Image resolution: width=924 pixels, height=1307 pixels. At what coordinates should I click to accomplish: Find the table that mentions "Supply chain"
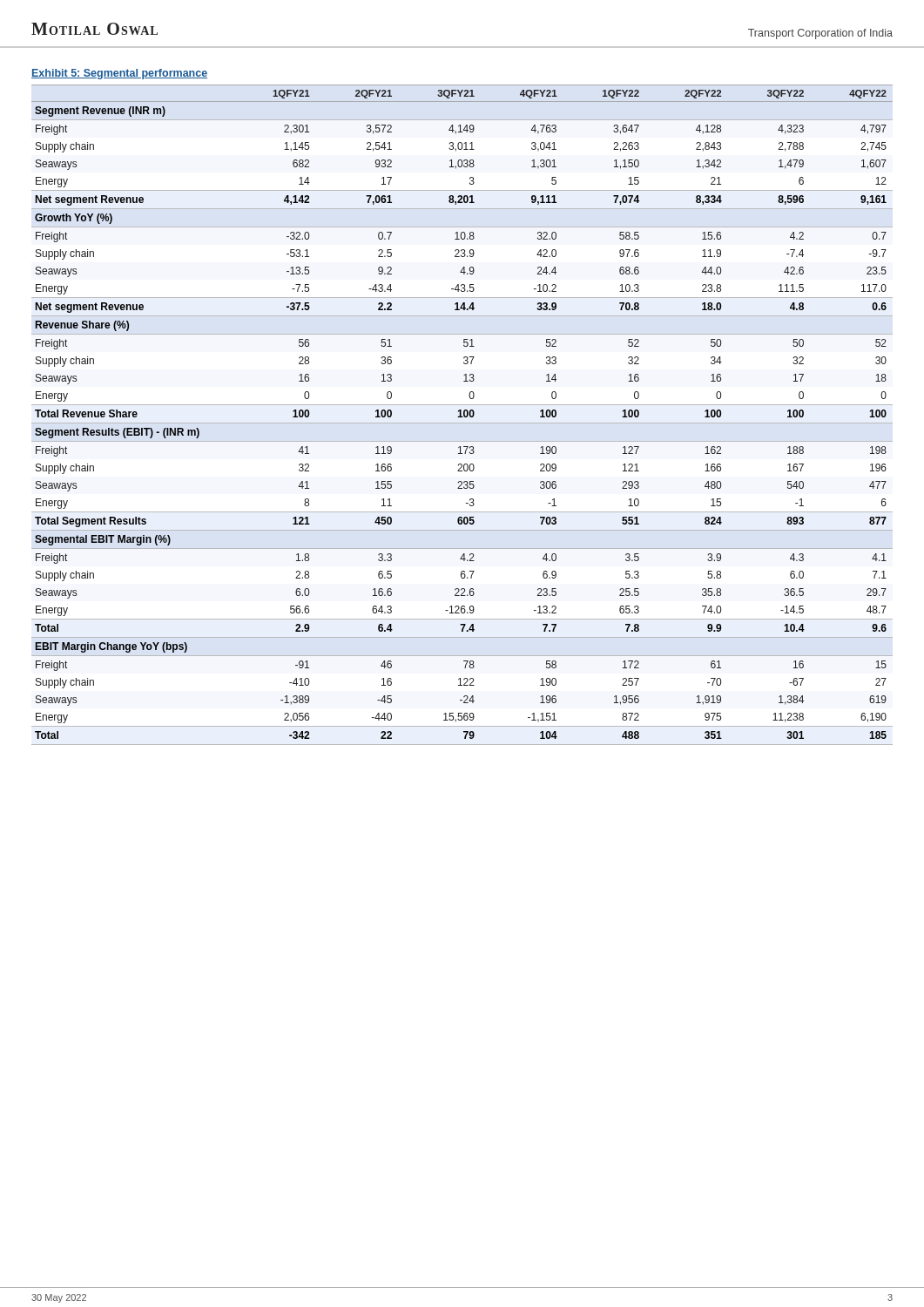click(x=462, y=415)
